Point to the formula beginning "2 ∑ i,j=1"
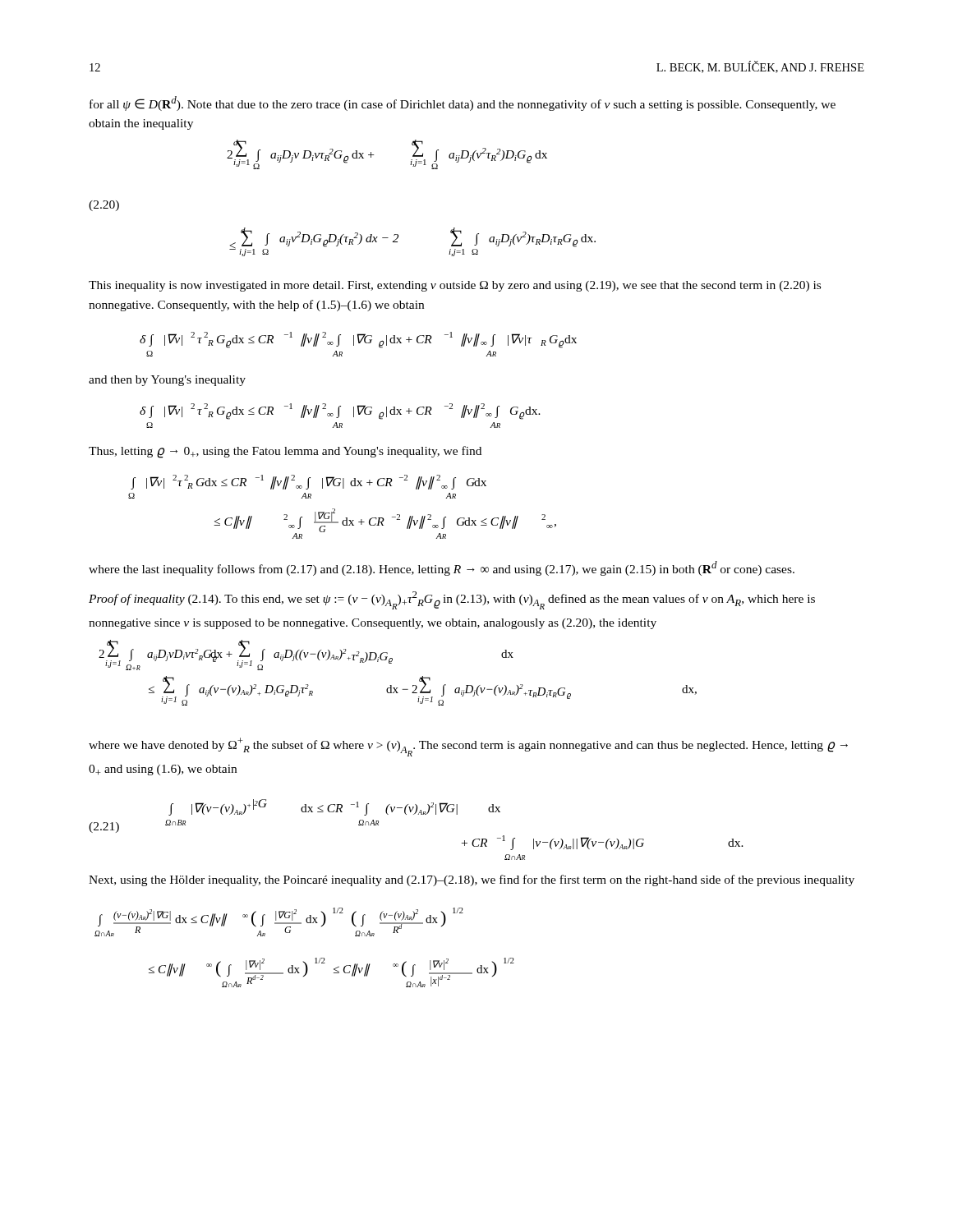The width and height of the screenshot is (953, 1232). click(x=476, y=683)
